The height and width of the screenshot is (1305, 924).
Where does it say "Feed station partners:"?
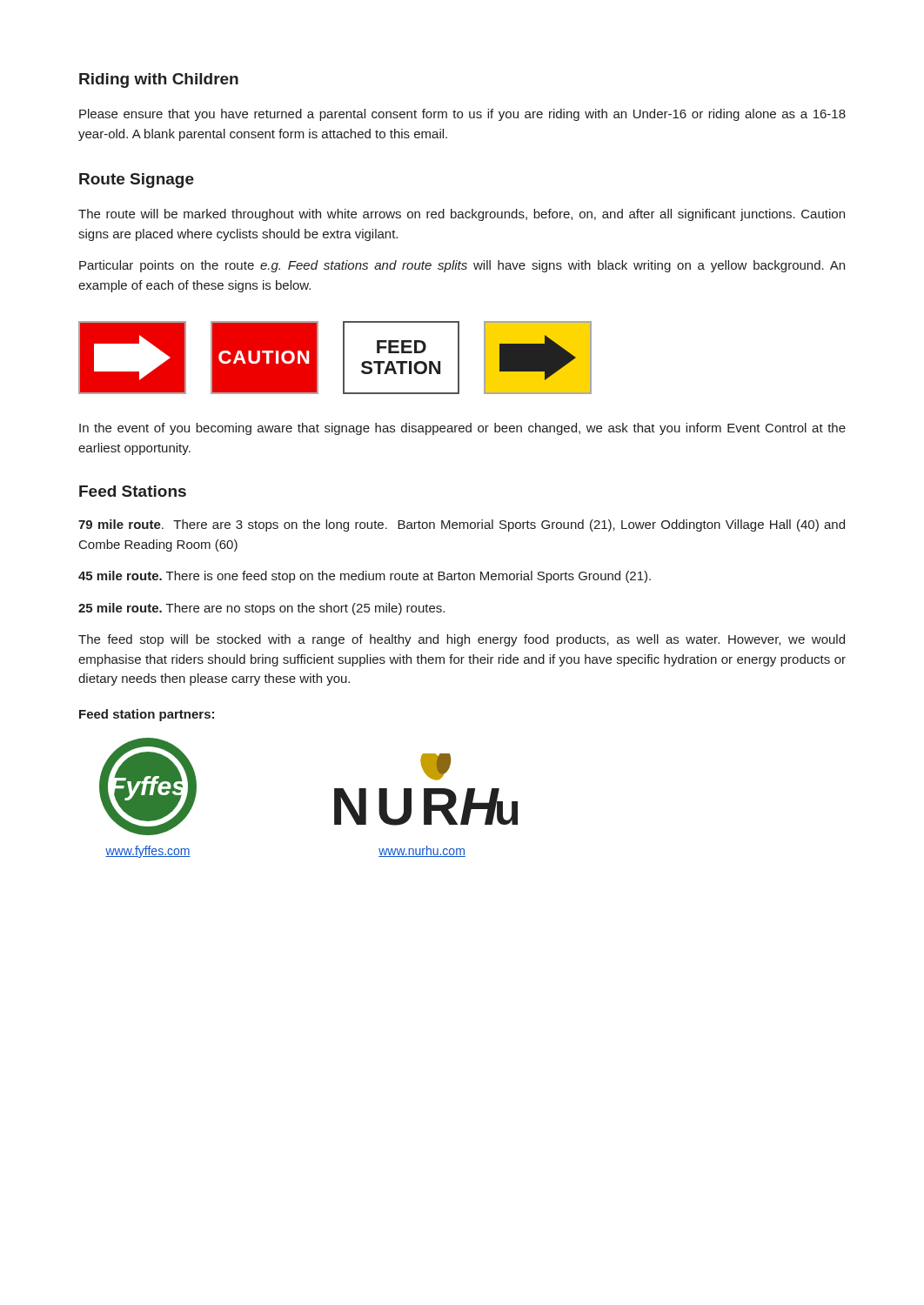[x=147, y=713]
